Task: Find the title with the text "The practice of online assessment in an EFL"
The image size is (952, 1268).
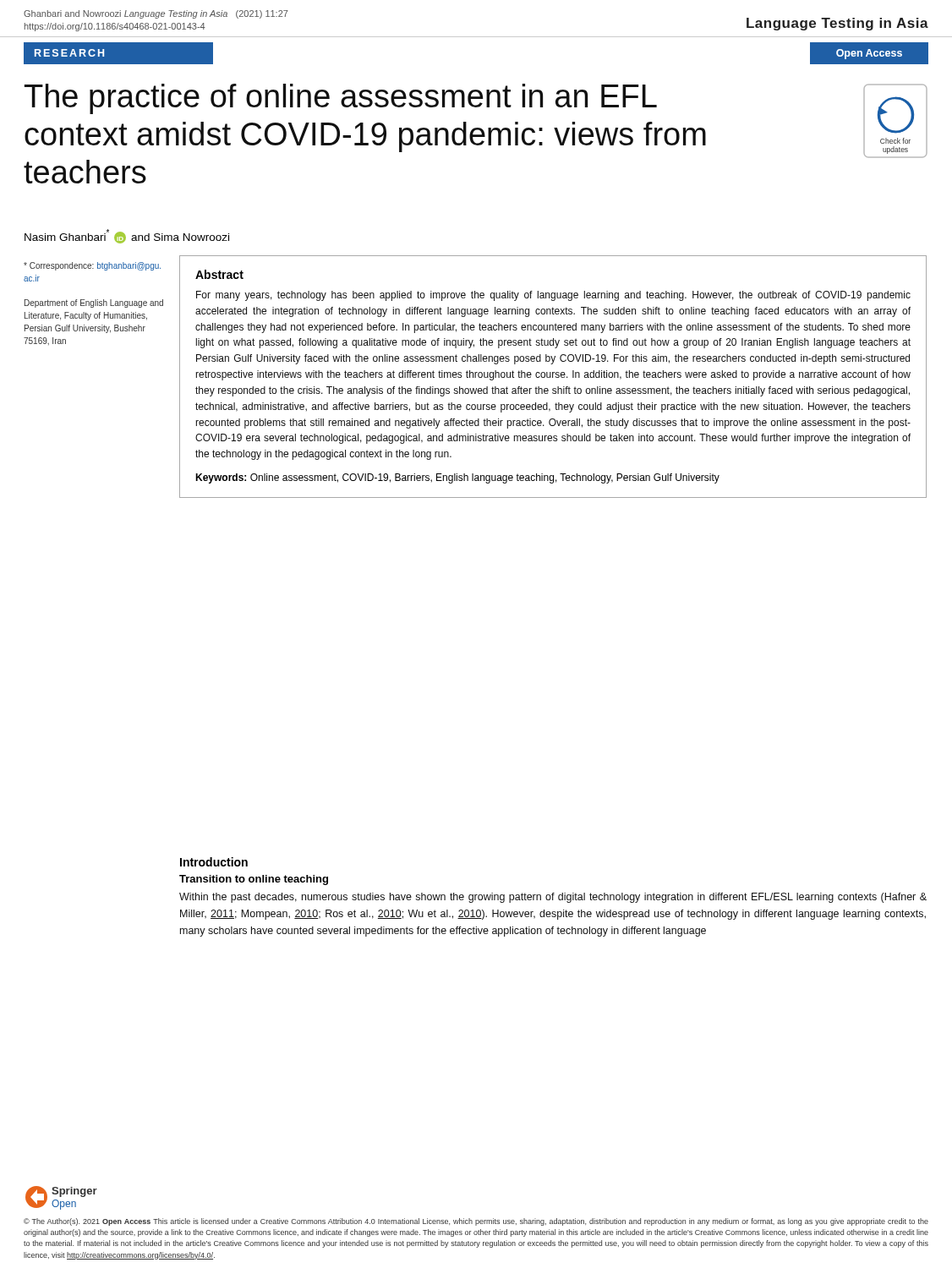Action: (x=366, y=134)
